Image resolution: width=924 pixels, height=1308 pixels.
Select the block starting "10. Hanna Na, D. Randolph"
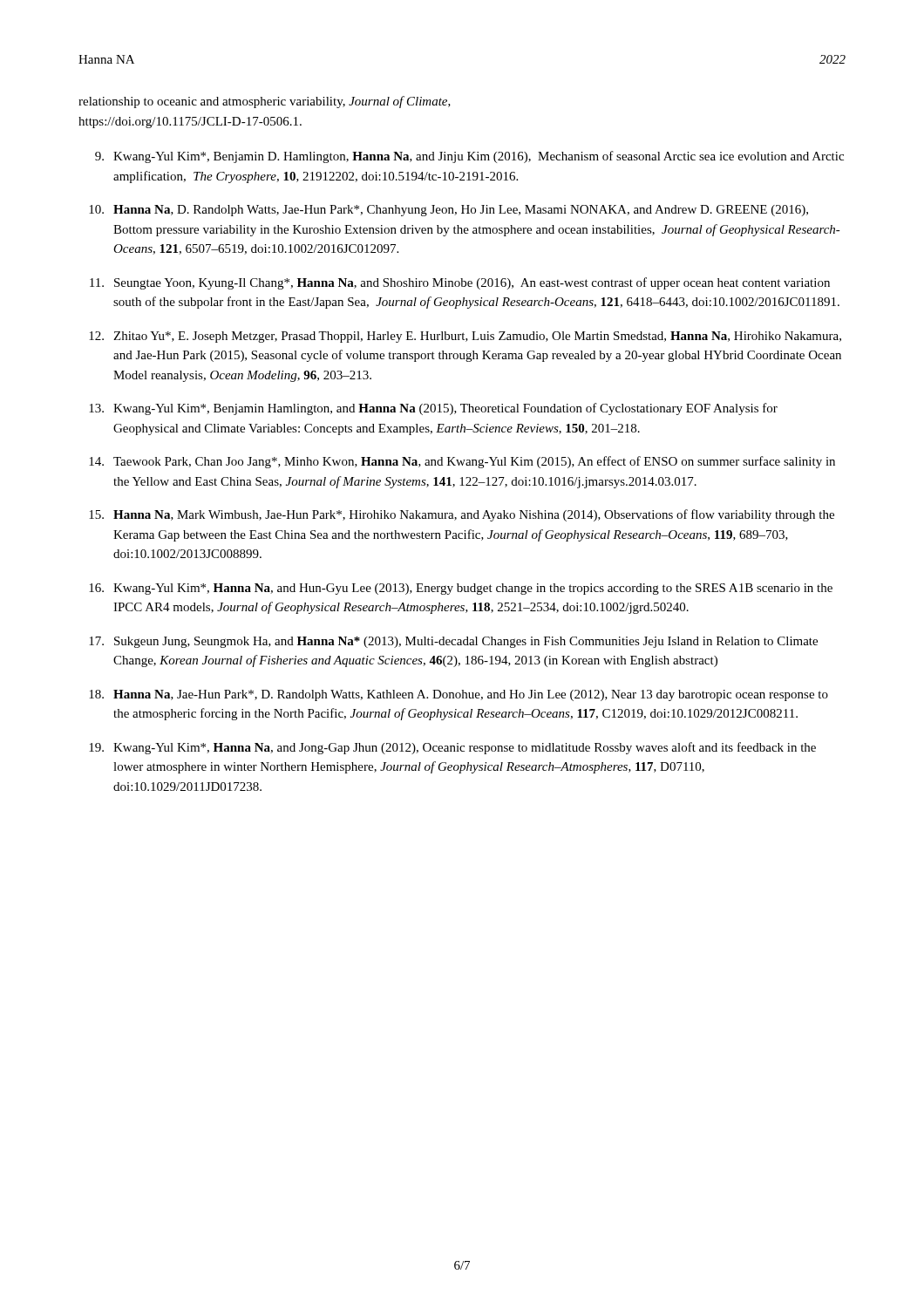462,229
